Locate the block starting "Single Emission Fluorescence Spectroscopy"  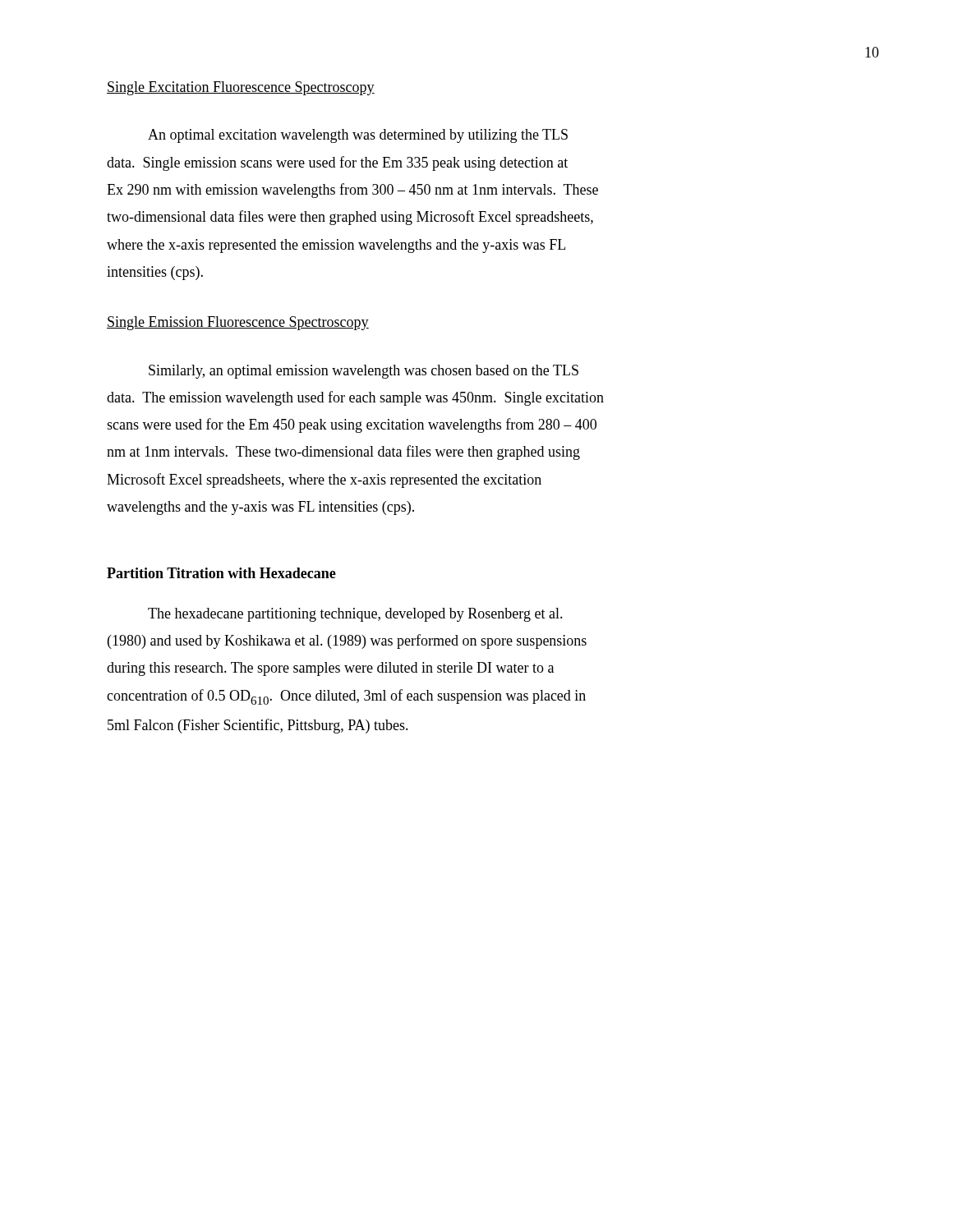pos(238,322)
